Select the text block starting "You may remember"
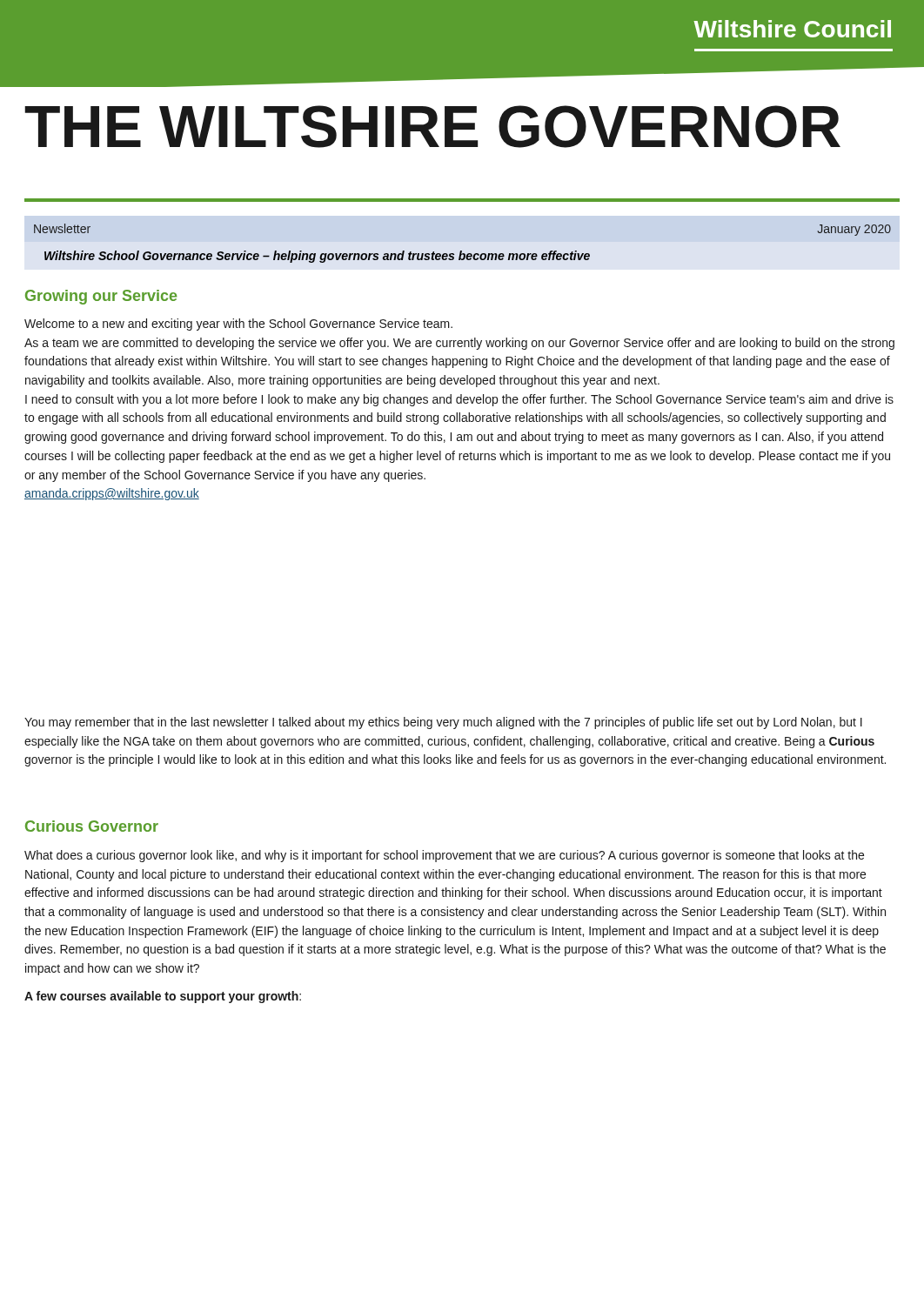 462,742
